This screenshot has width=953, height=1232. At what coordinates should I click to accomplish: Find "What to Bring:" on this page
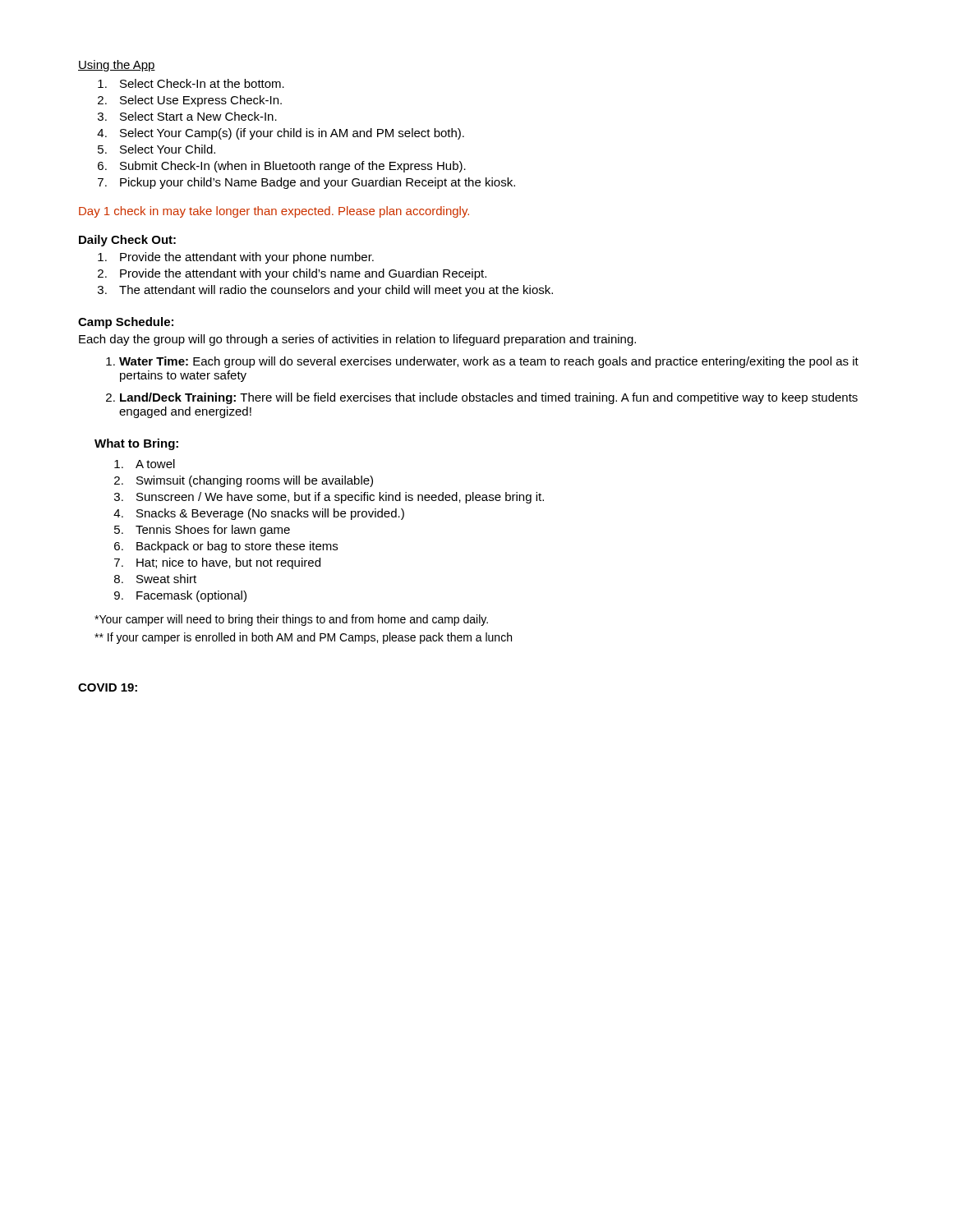pos(137,443)
